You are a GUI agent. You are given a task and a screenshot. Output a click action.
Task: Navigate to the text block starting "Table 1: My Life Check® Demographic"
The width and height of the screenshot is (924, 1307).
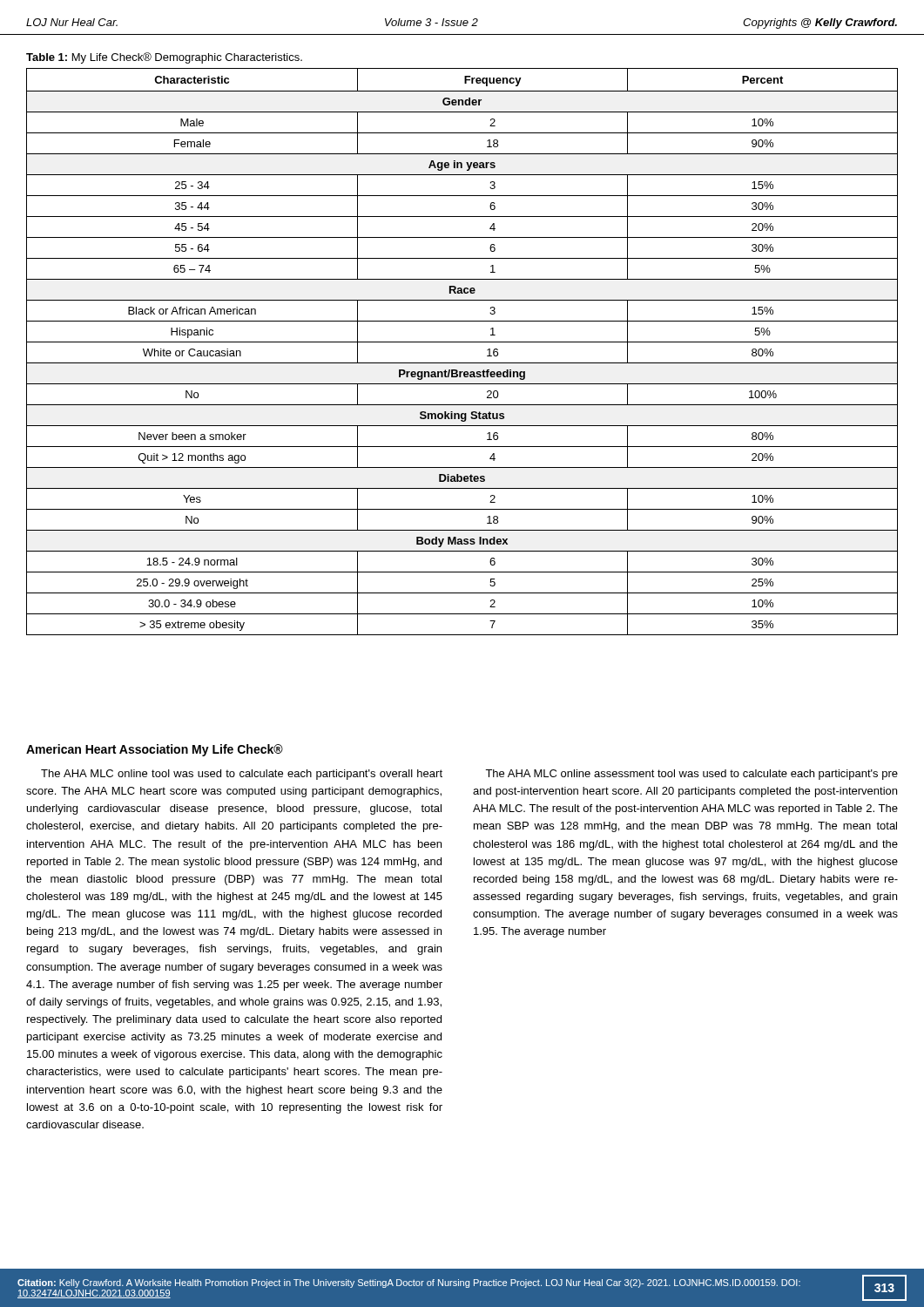165,57
